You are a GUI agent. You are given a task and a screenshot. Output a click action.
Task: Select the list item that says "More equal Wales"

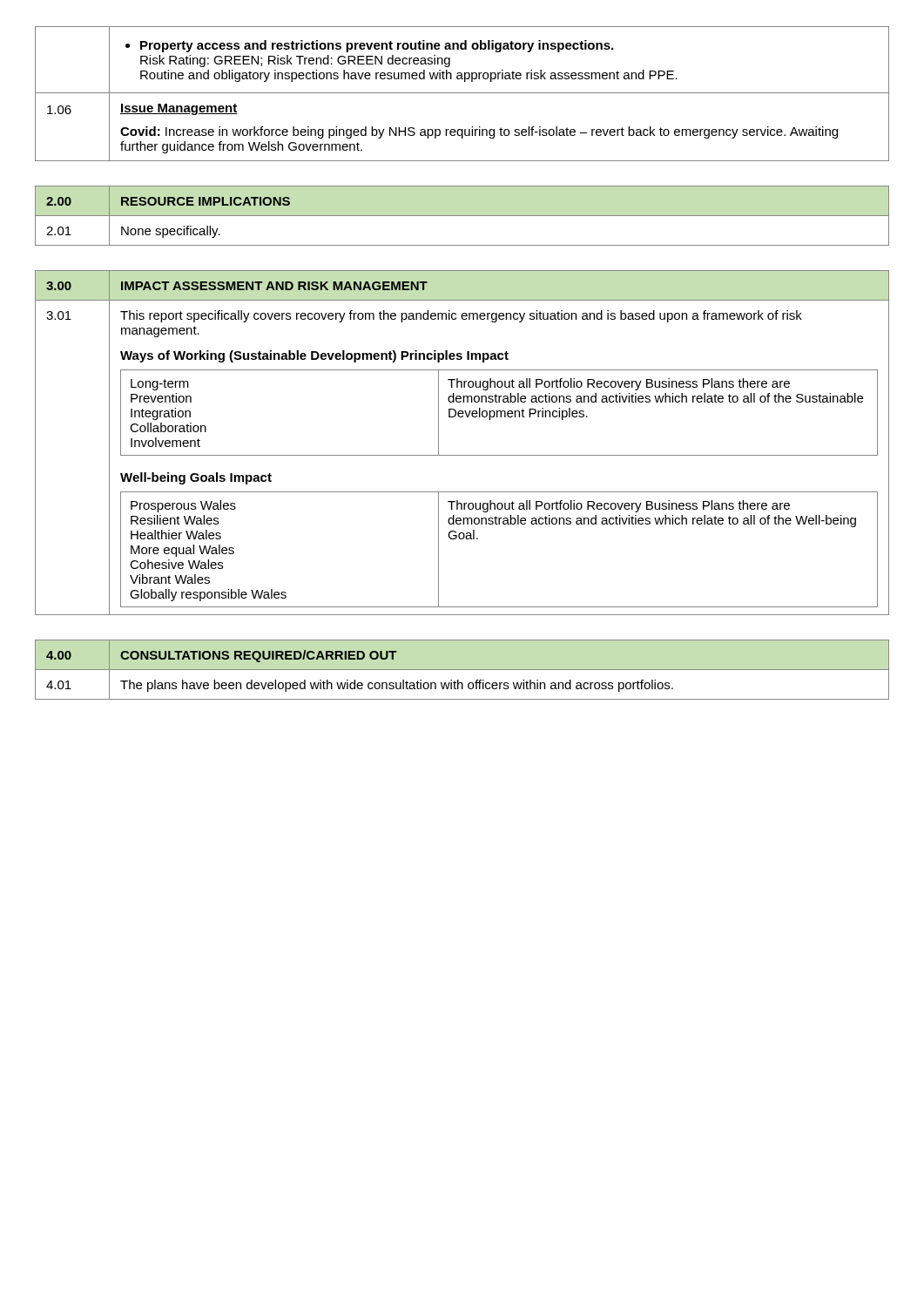click(182, 549)
